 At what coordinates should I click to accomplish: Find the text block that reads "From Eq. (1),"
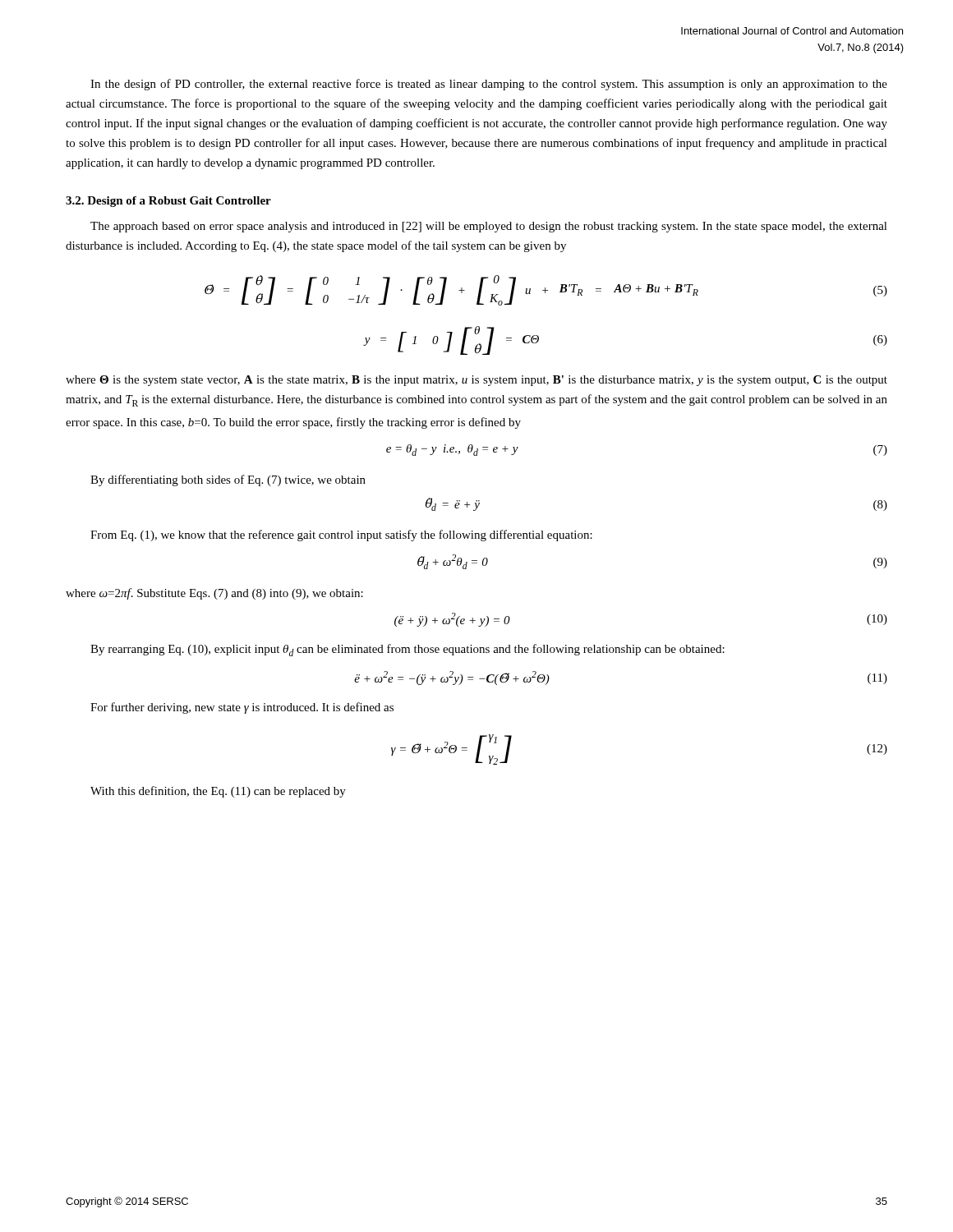(342, 535)
